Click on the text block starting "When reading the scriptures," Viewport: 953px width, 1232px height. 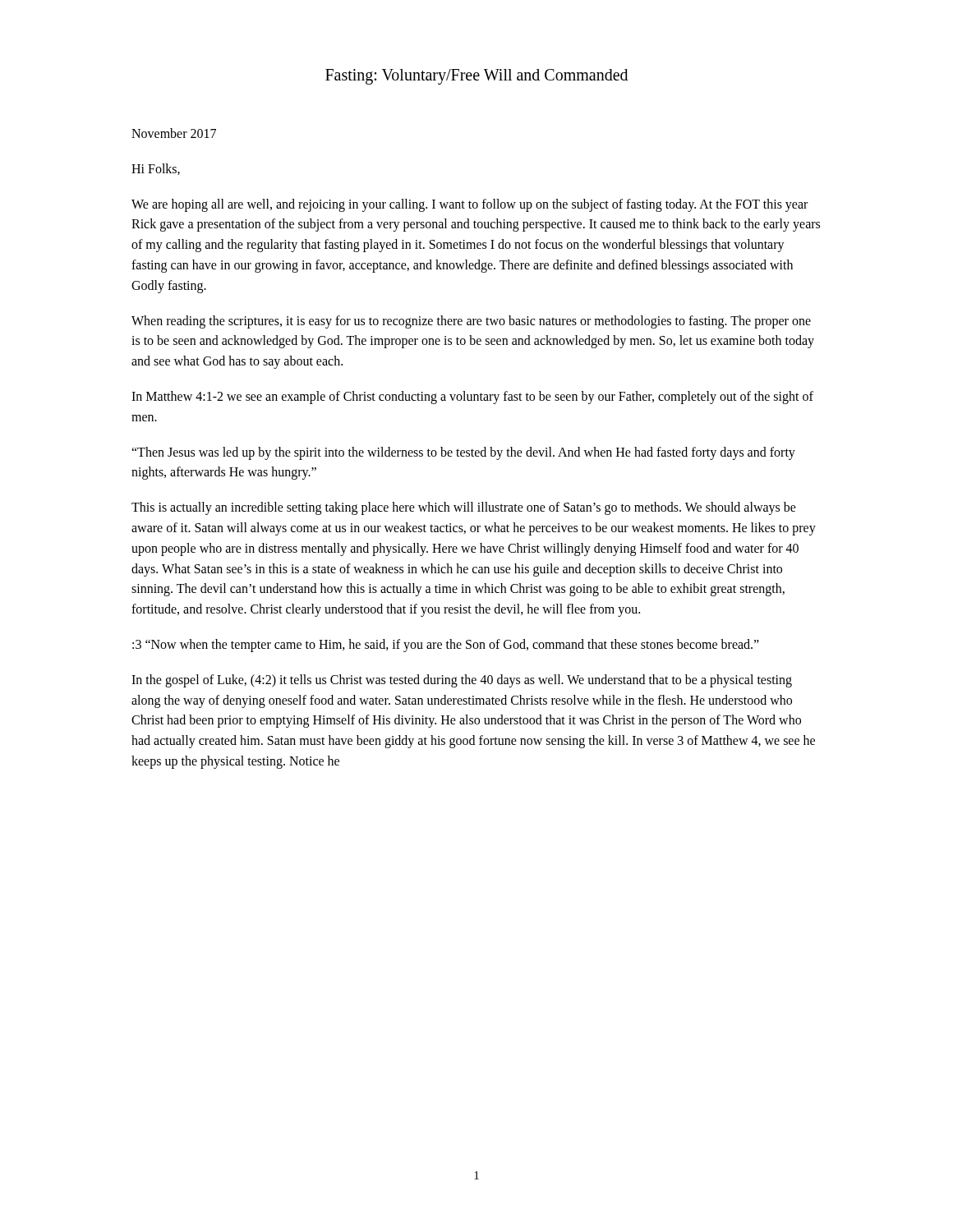(x=473, y=341)
